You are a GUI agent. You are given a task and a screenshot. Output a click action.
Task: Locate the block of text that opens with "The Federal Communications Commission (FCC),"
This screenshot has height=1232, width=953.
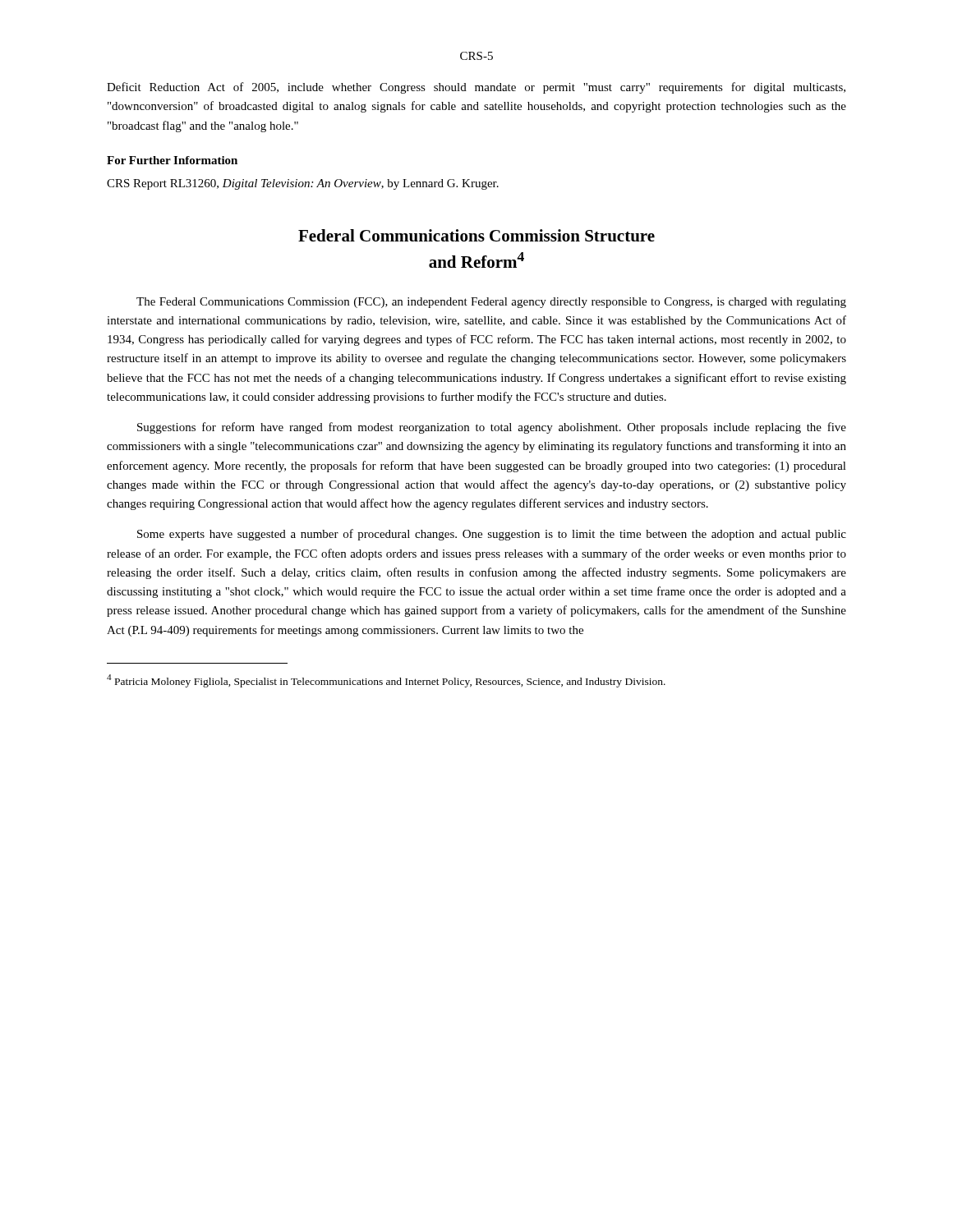point(476,349)
